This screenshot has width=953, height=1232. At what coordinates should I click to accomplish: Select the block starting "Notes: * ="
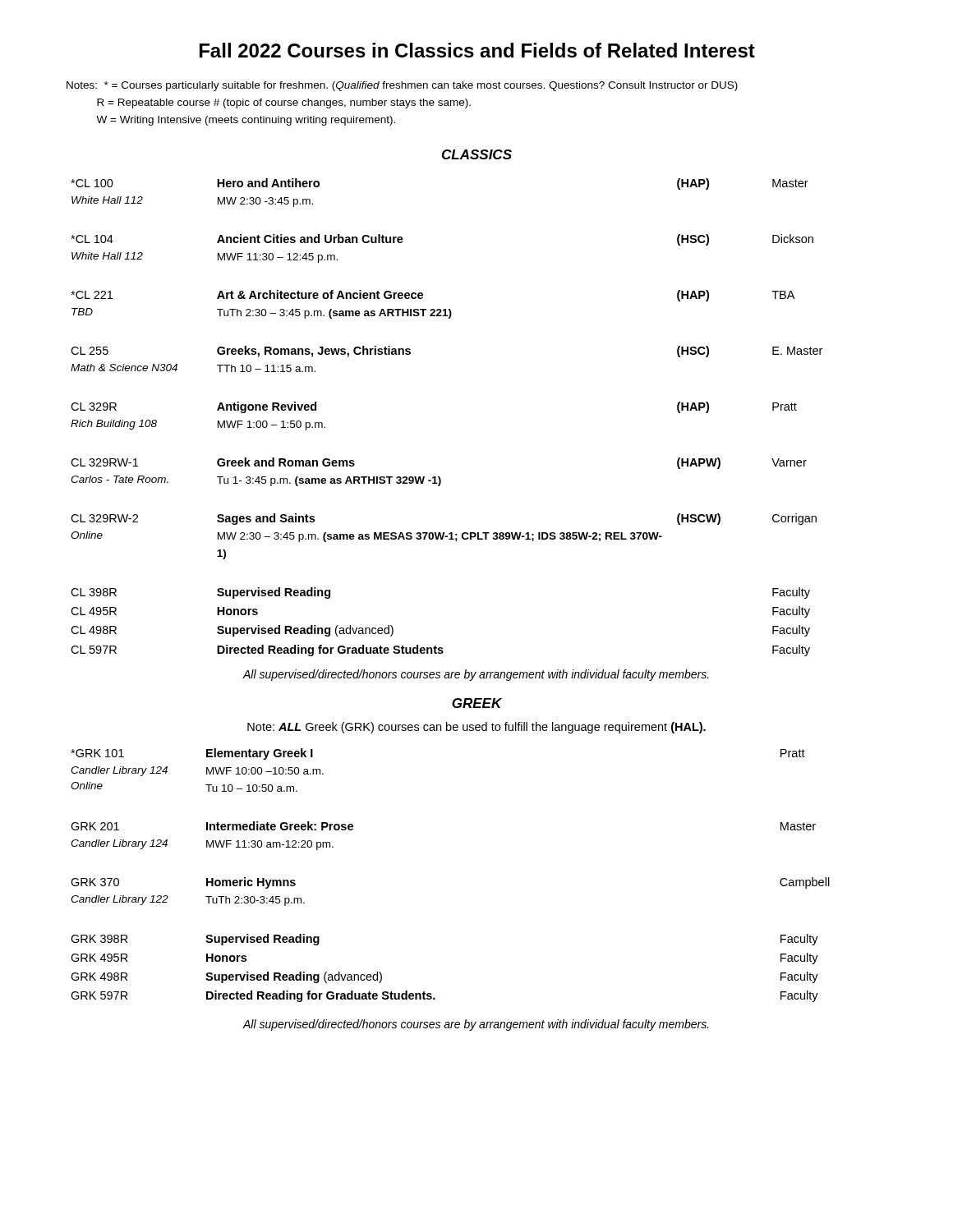click(402, 102)
